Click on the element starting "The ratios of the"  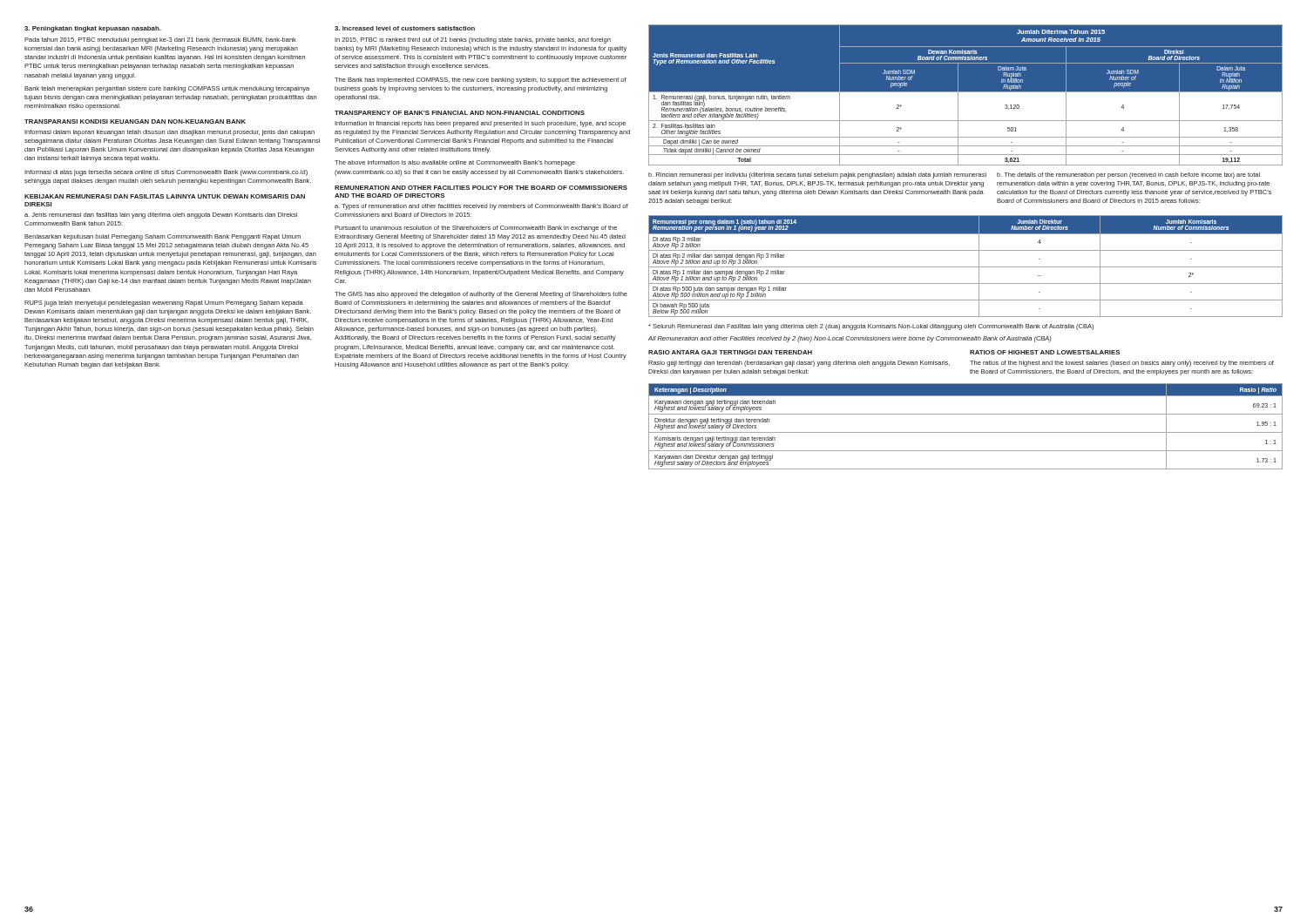click(x=1126, y=367)
